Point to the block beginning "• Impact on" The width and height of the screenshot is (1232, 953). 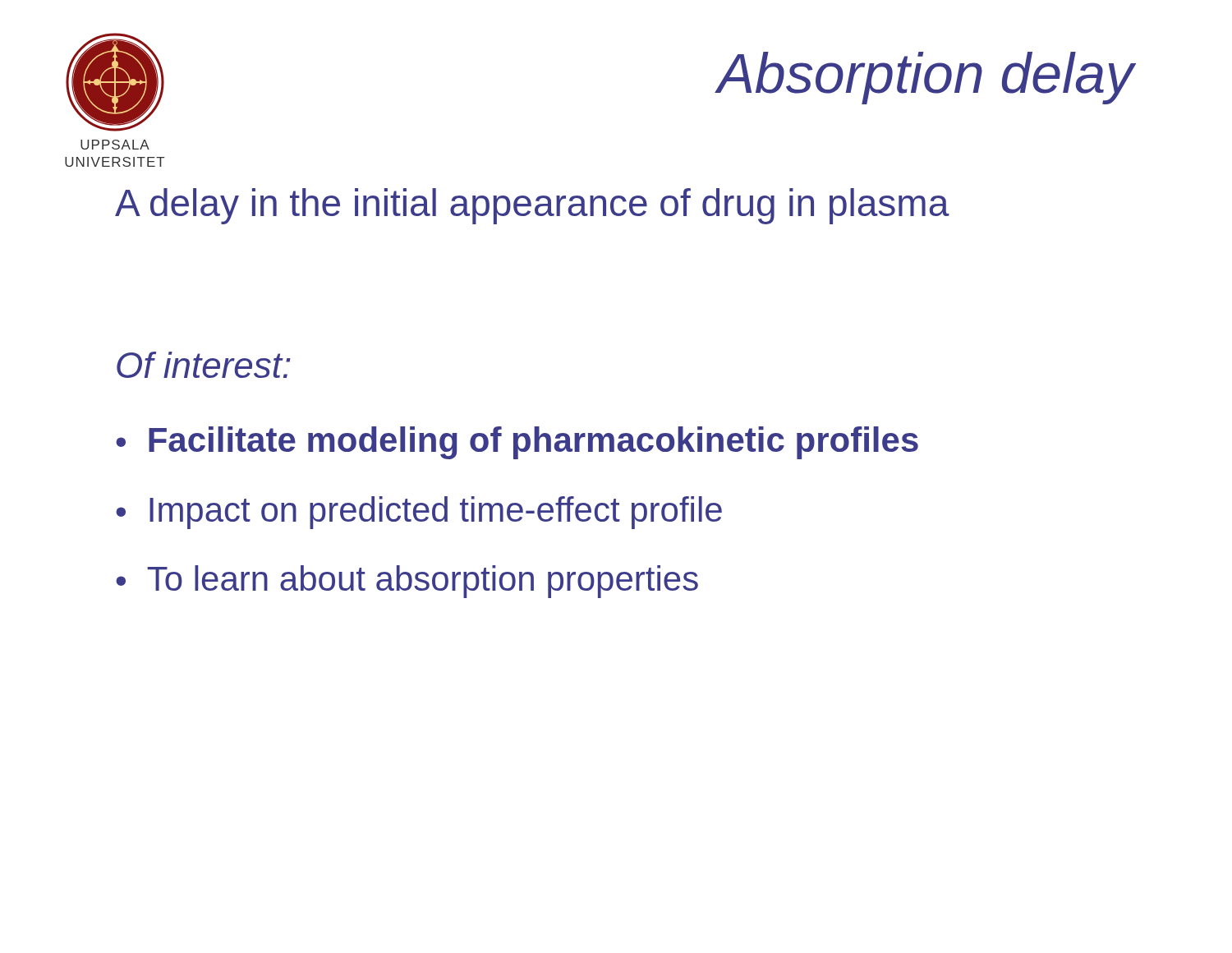click(419, 511)
